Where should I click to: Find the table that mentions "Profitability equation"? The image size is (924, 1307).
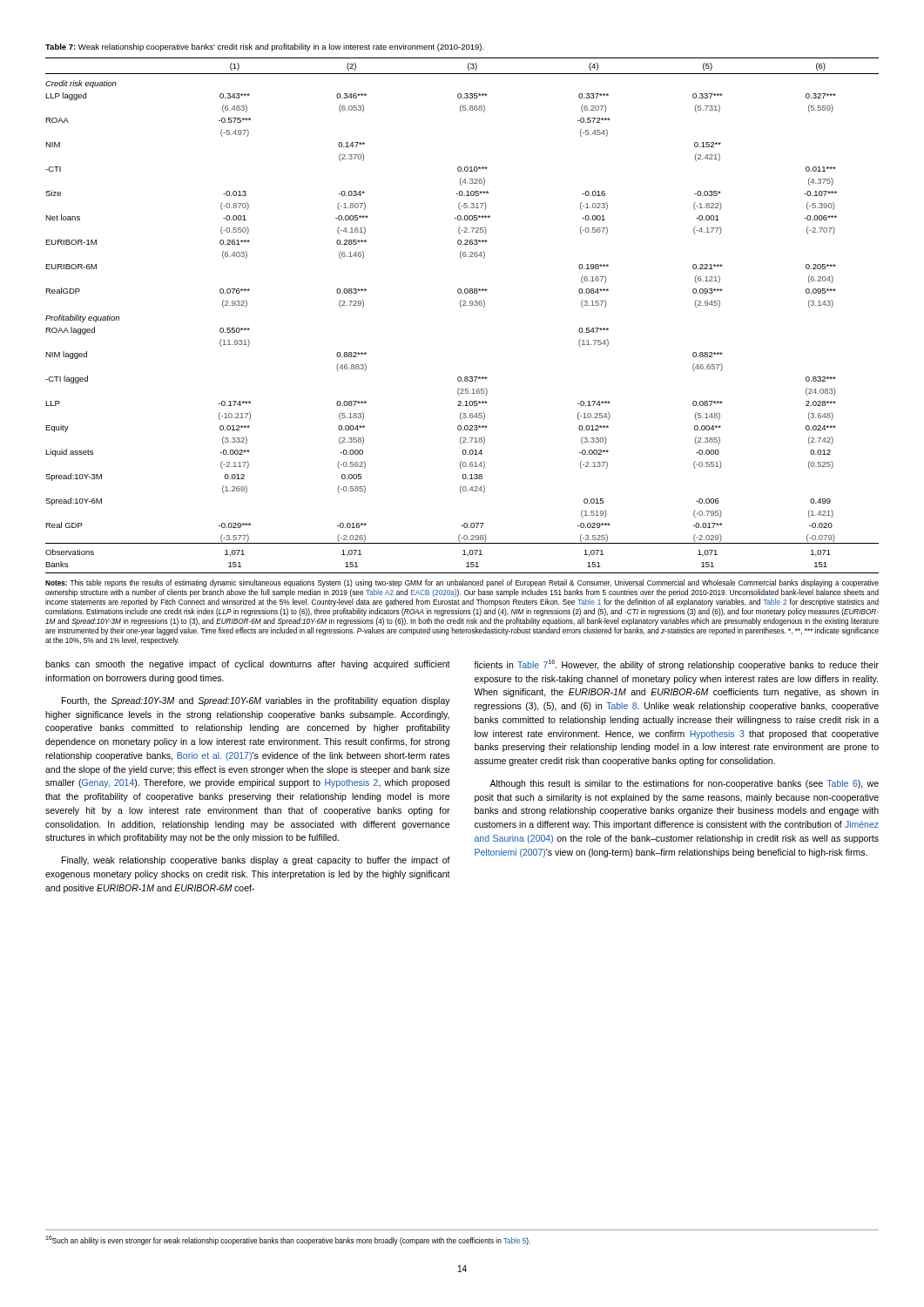462,315
